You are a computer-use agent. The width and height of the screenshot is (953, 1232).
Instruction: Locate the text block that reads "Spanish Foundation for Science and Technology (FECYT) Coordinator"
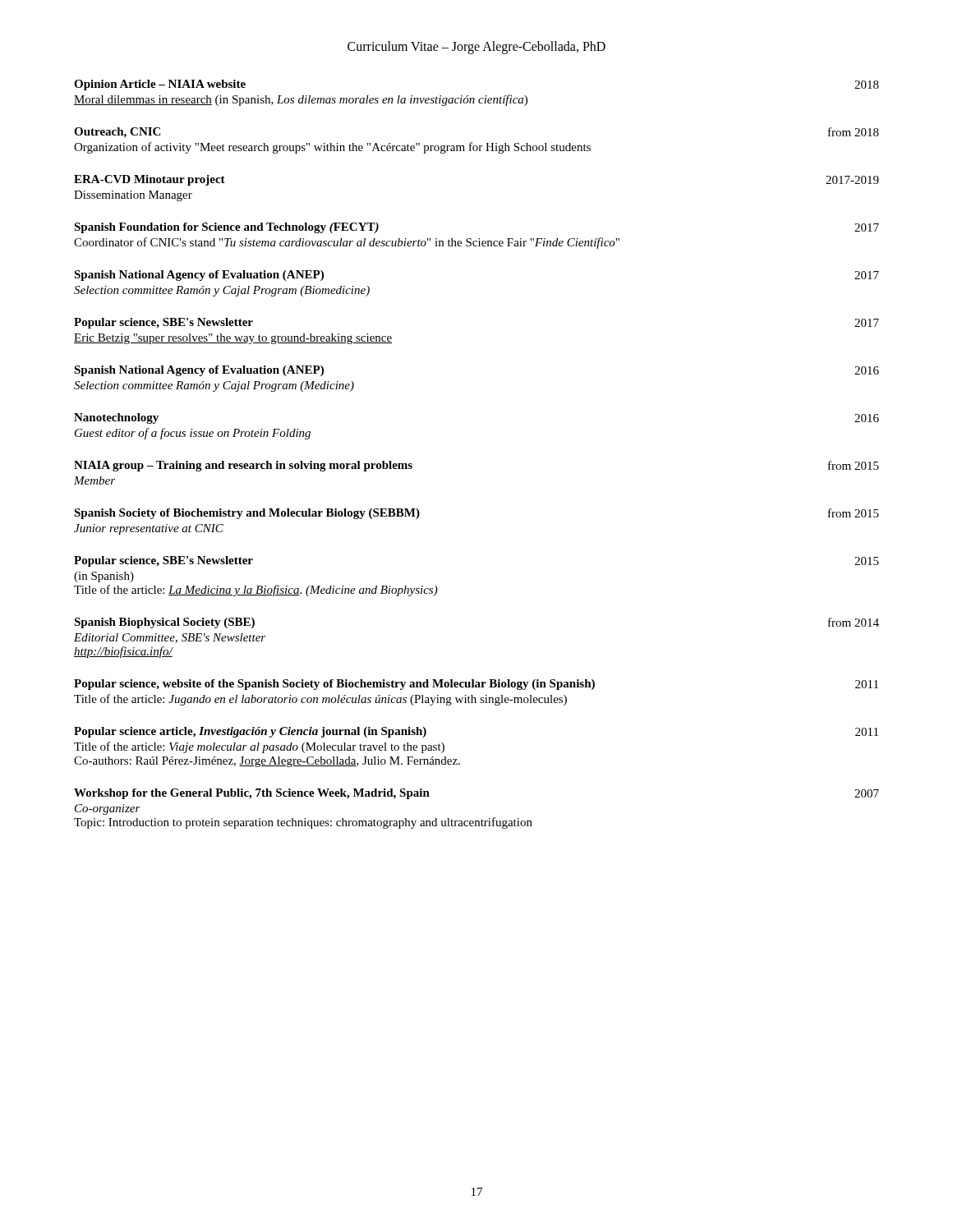(x=476, y=235)
